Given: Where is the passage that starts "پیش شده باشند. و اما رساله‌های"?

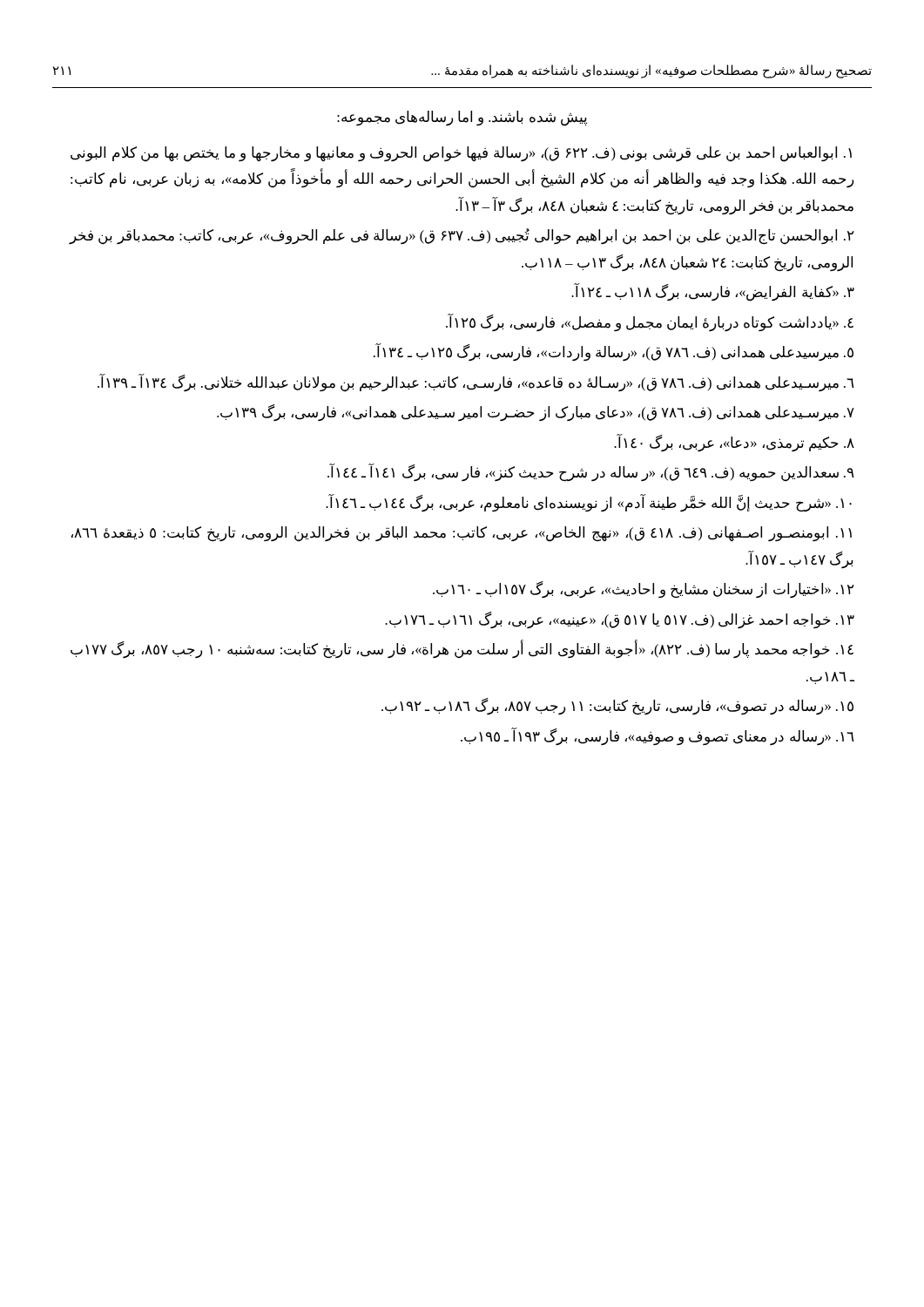Looking at the screenshot, I should coord(462,117).
